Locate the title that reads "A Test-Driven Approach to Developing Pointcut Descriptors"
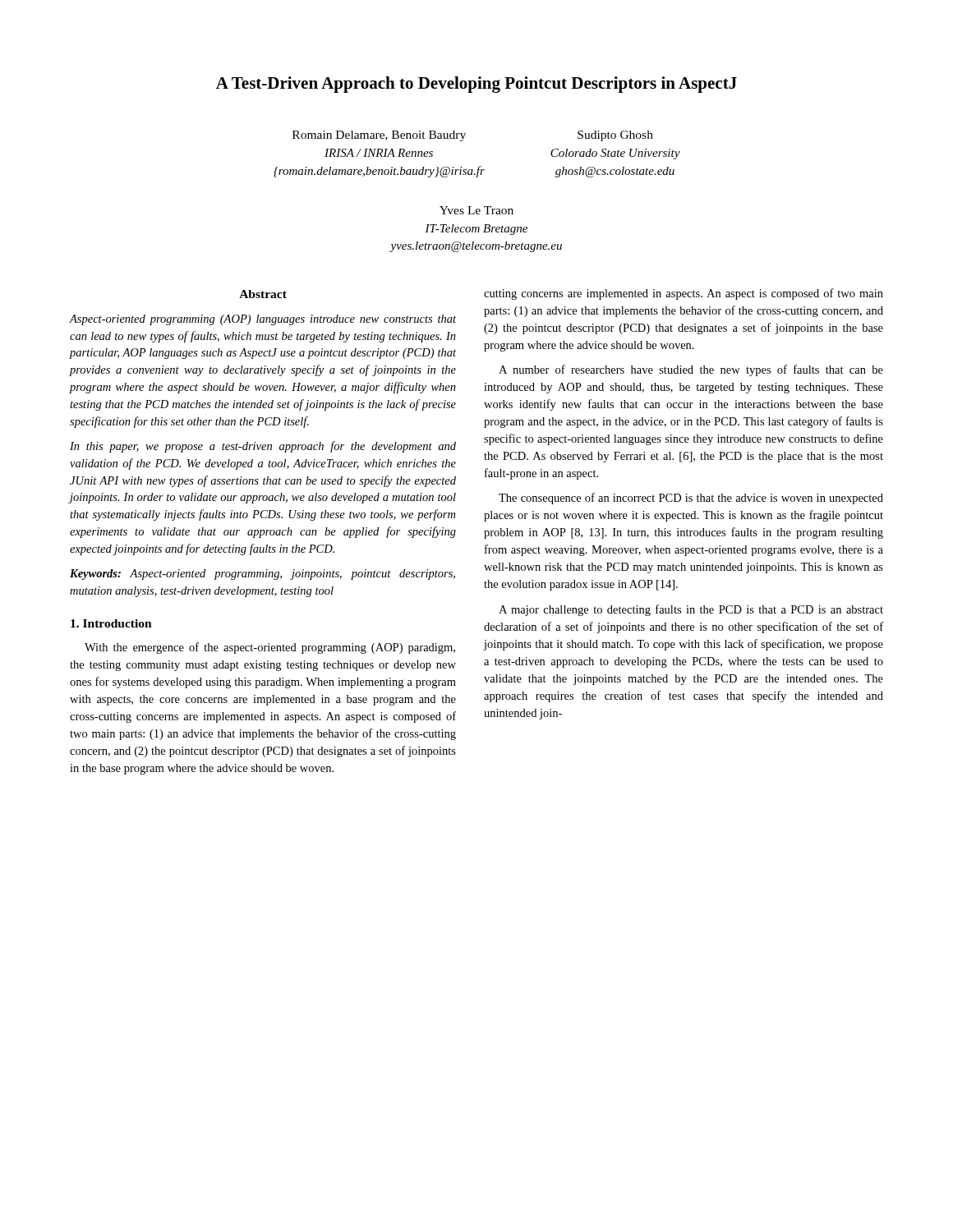The image size is (953, 1232). (476, 83)
